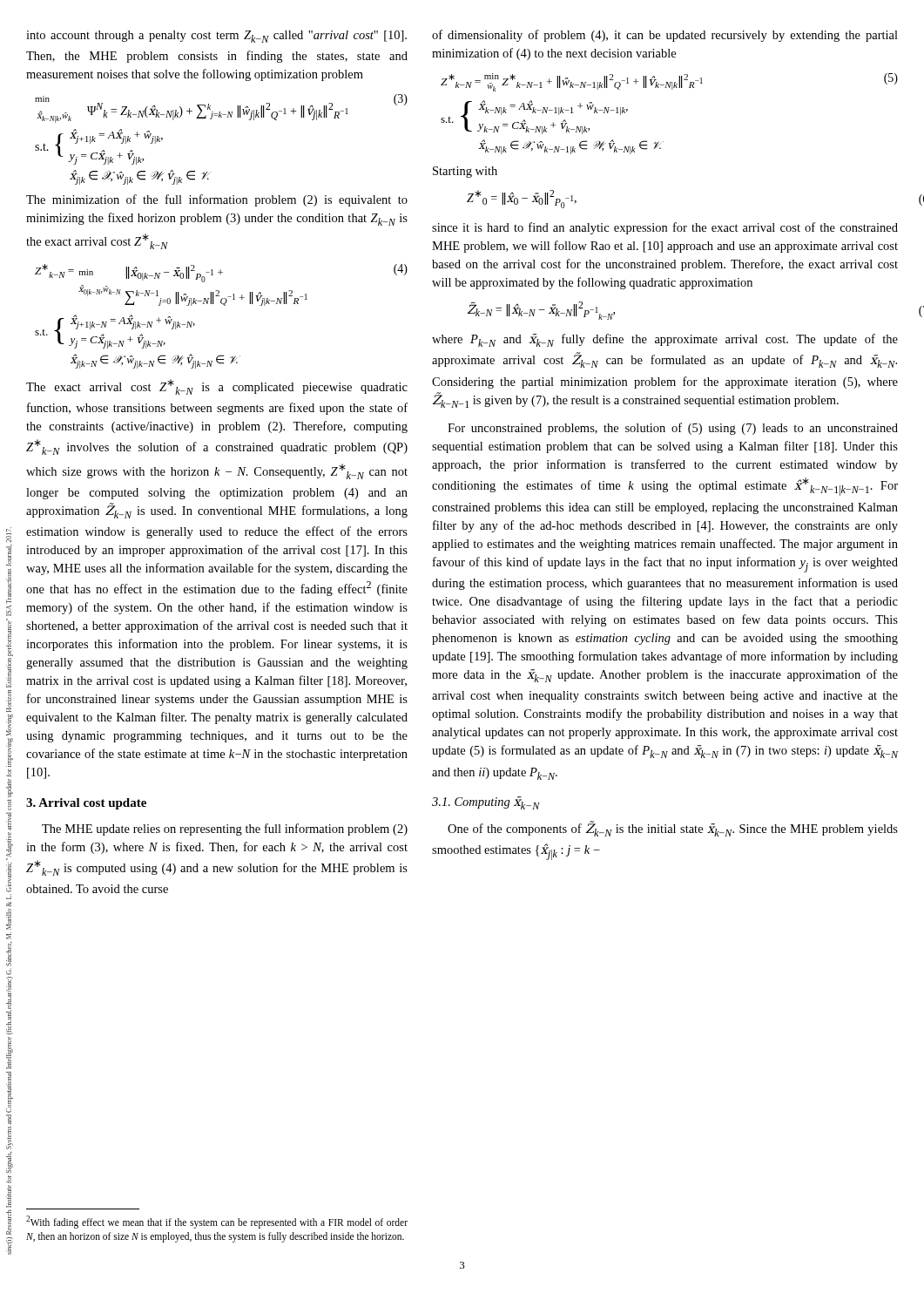Click on the text starting "Z∗0 = ‖x̂0"
The width and height of the screenshot is (924, 1307).
pyautogui.click(x=522, y=199)
